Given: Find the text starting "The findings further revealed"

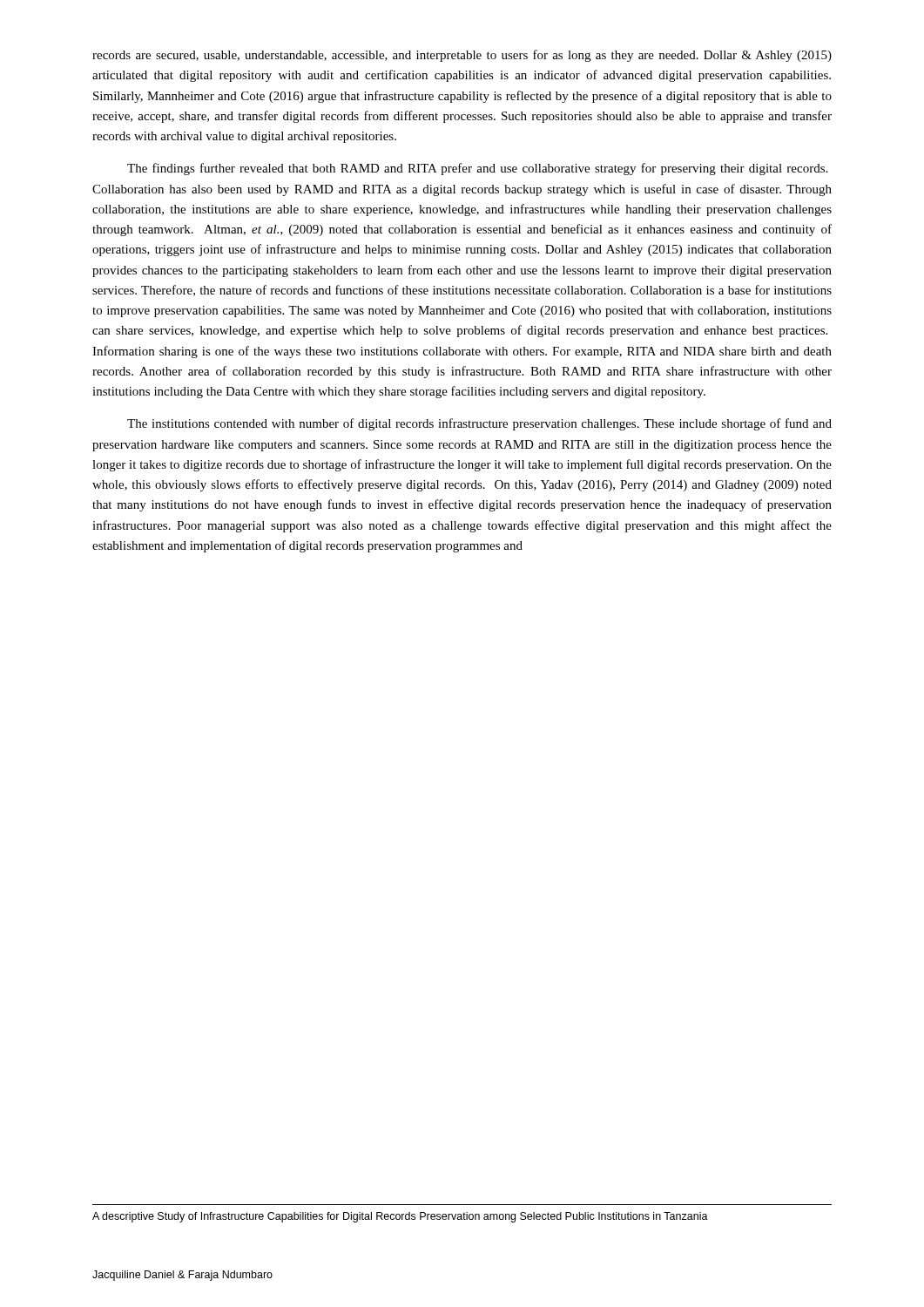Looking at the screenshot, I should click(462, 280).
